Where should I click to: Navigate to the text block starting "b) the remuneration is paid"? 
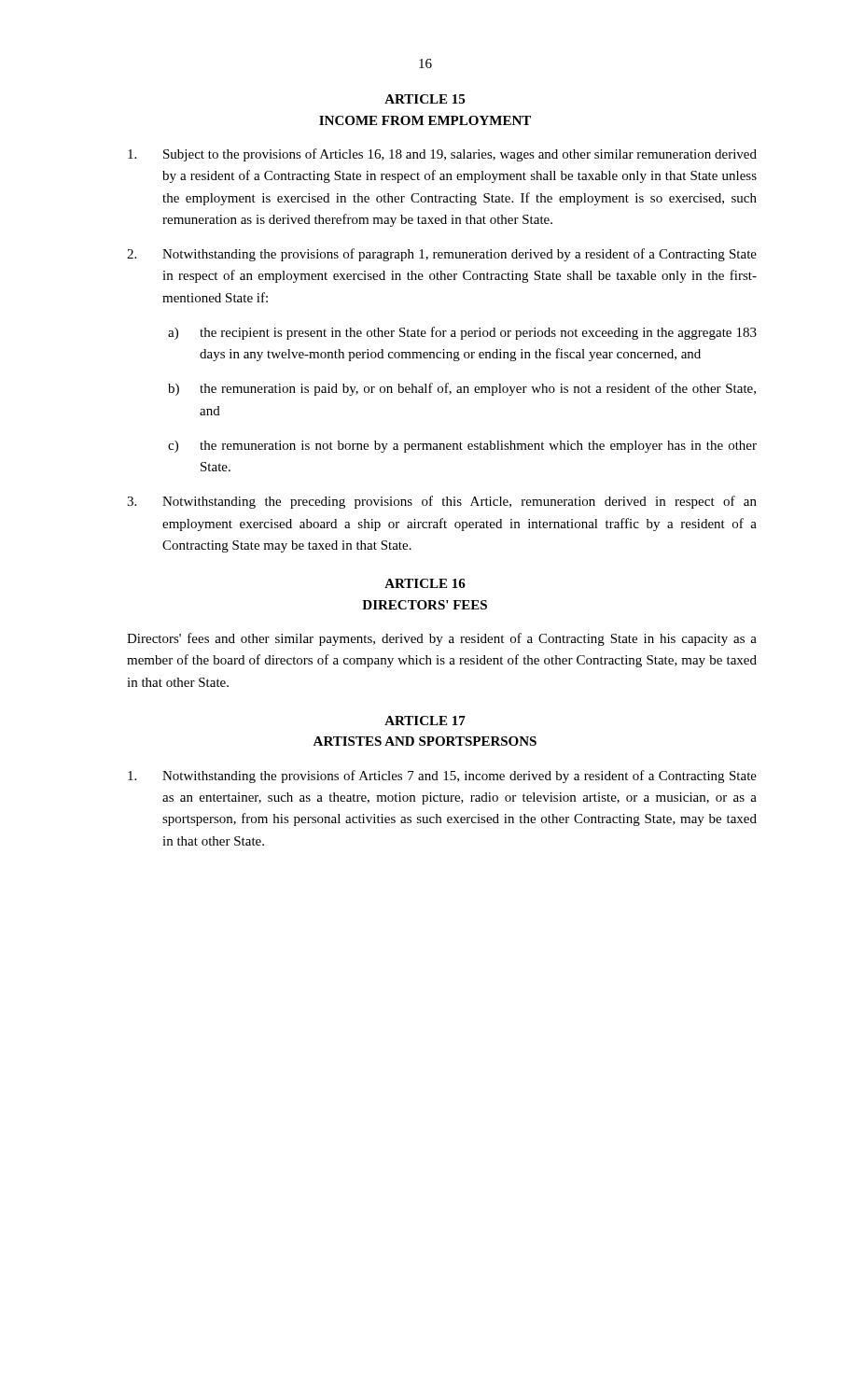[462, 400]
